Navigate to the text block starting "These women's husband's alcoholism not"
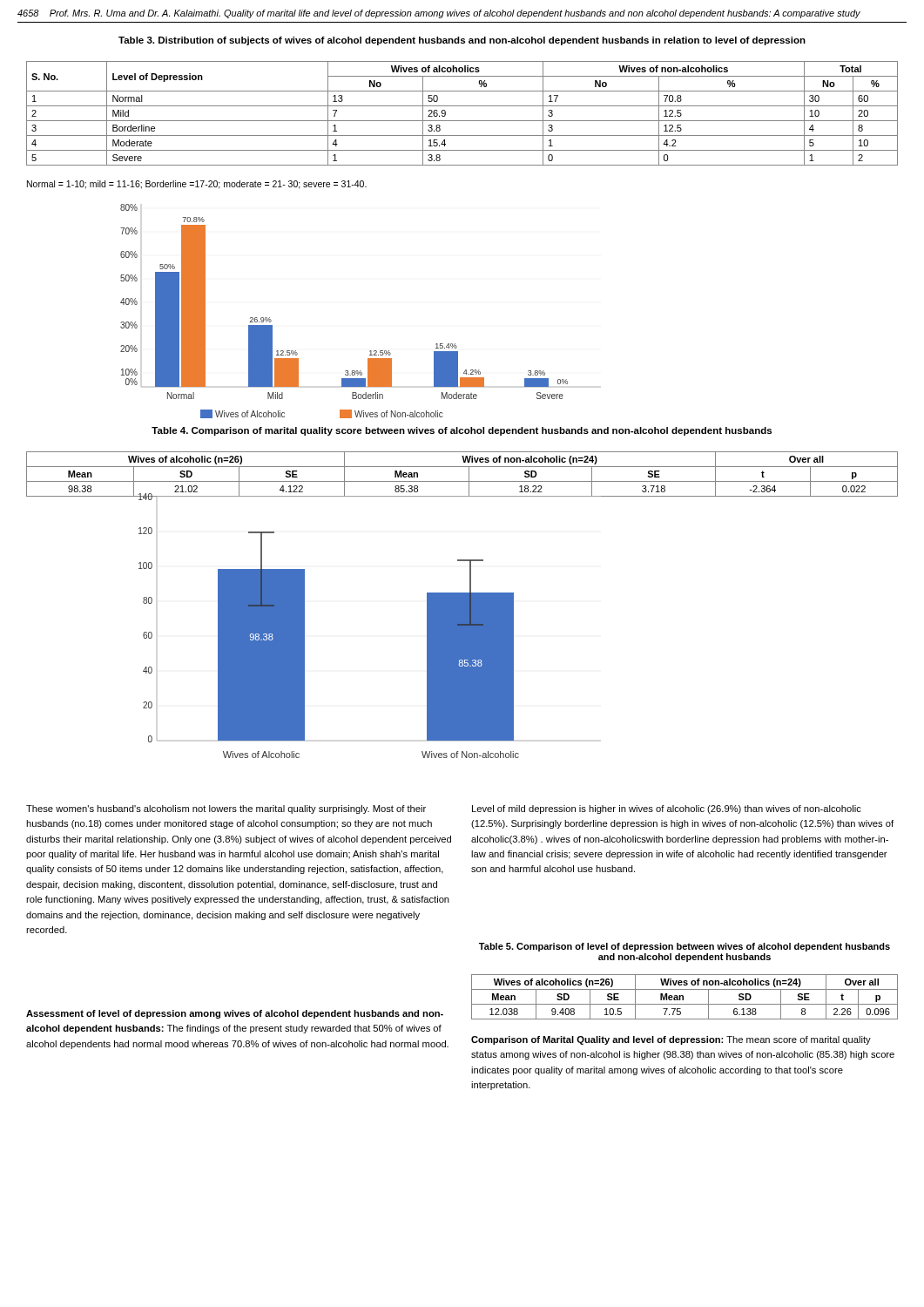 (x=239, y=869)
